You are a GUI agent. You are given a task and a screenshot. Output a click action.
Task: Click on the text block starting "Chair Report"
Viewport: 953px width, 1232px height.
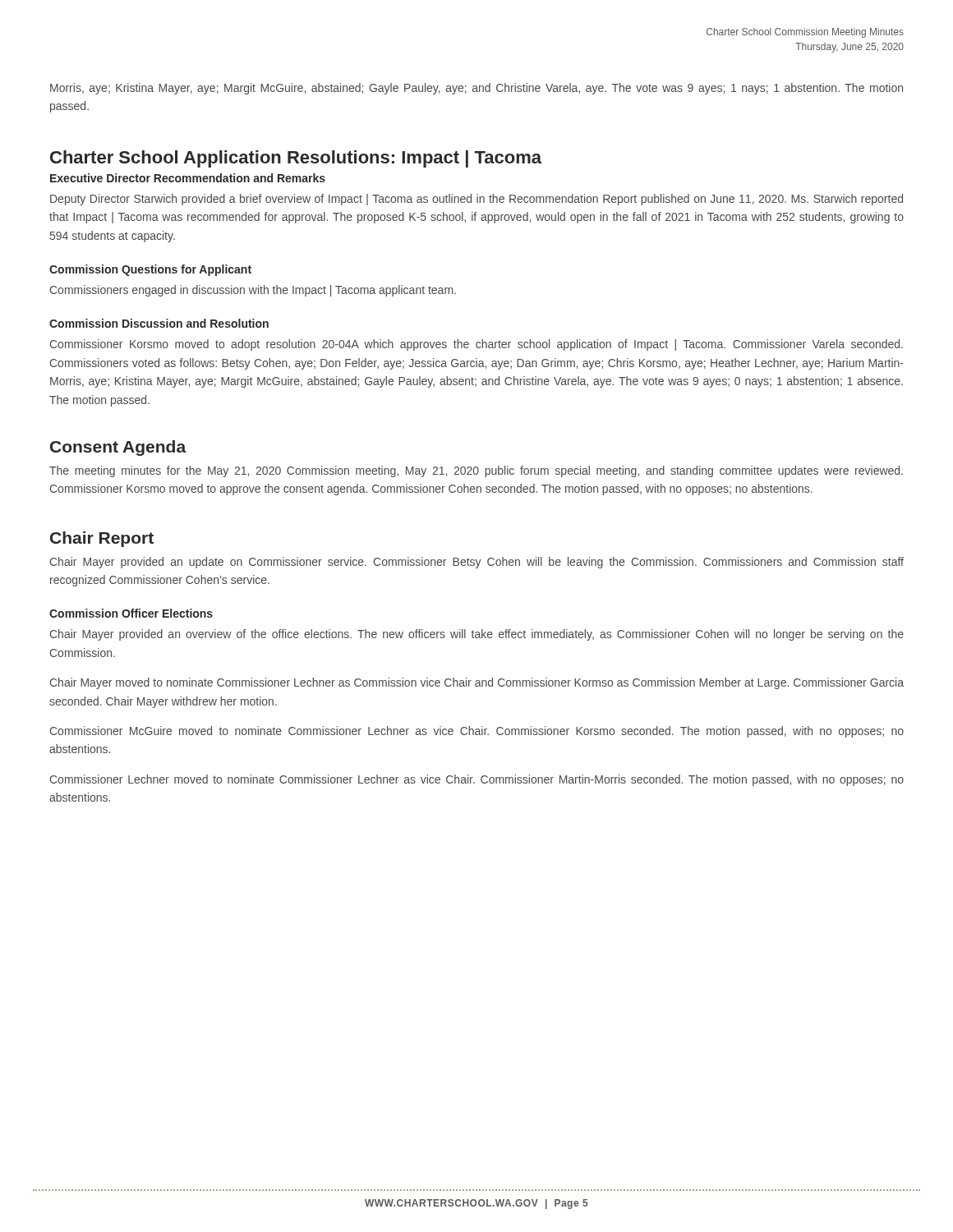(x=102, y=537)
